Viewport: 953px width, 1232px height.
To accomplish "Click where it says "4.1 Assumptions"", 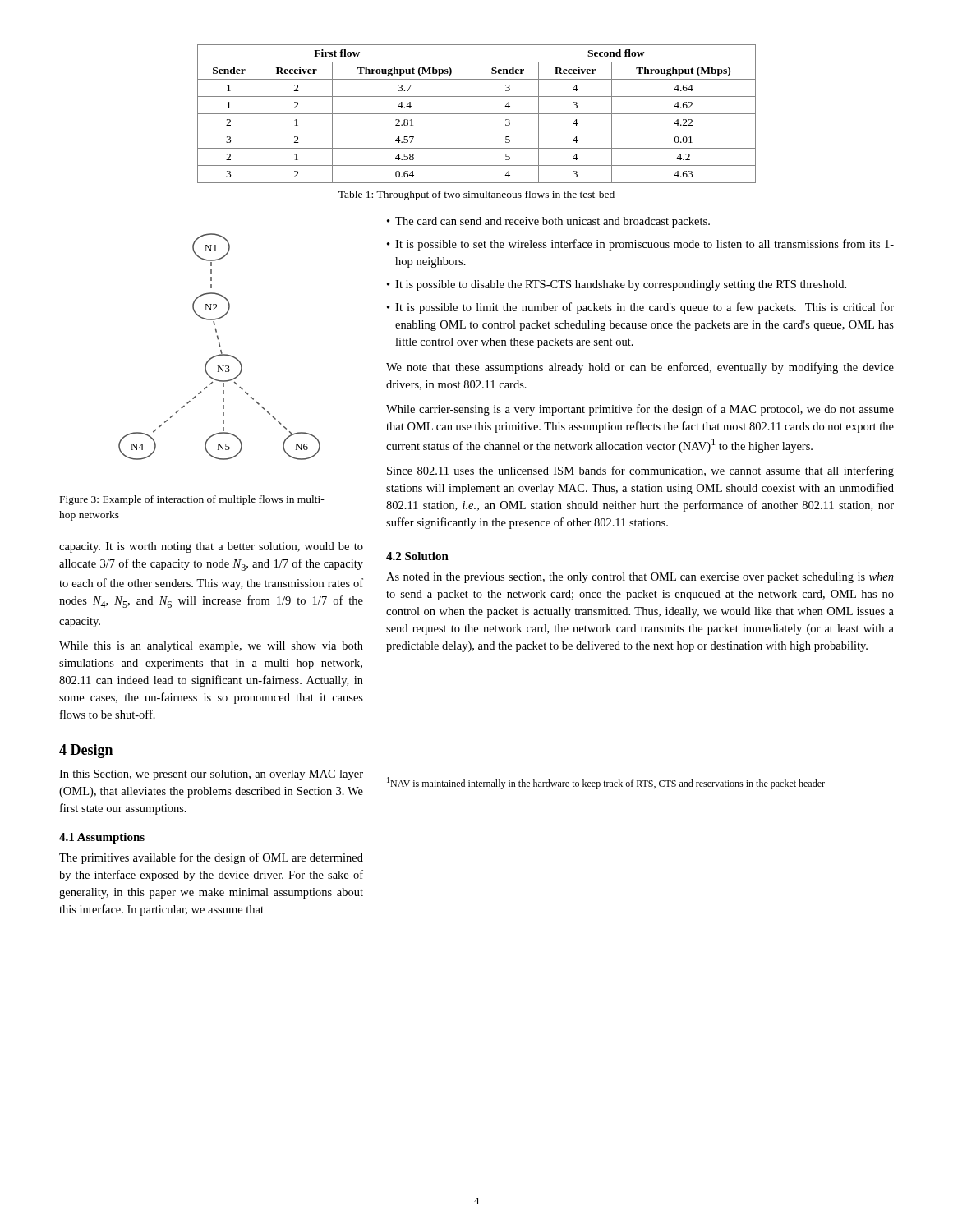I will 102,837.
